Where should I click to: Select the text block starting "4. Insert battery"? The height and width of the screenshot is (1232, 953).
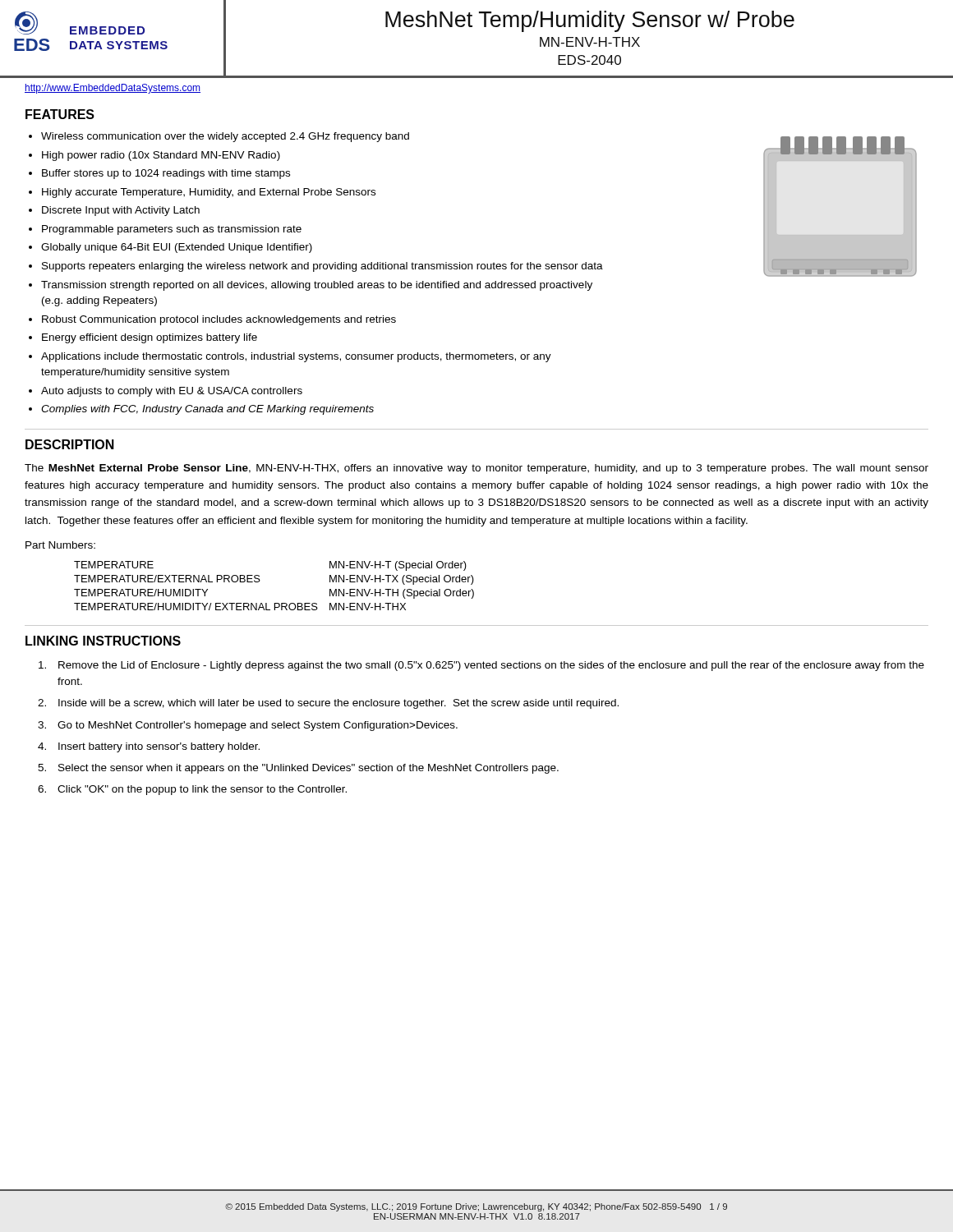pyautogui.click(x=149, y=747)
